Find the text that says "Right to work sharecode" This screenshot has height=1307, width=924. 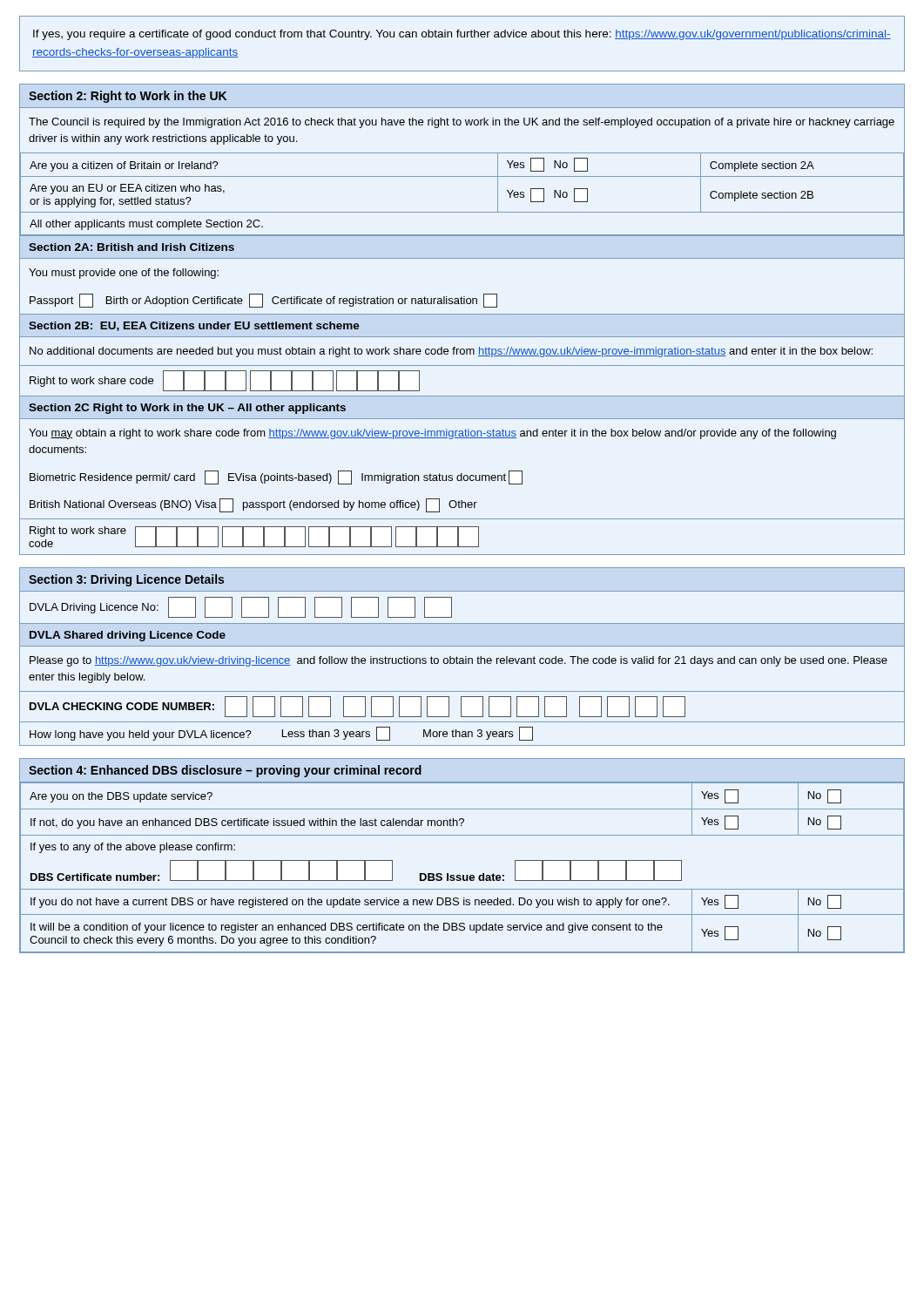[254, 537]
